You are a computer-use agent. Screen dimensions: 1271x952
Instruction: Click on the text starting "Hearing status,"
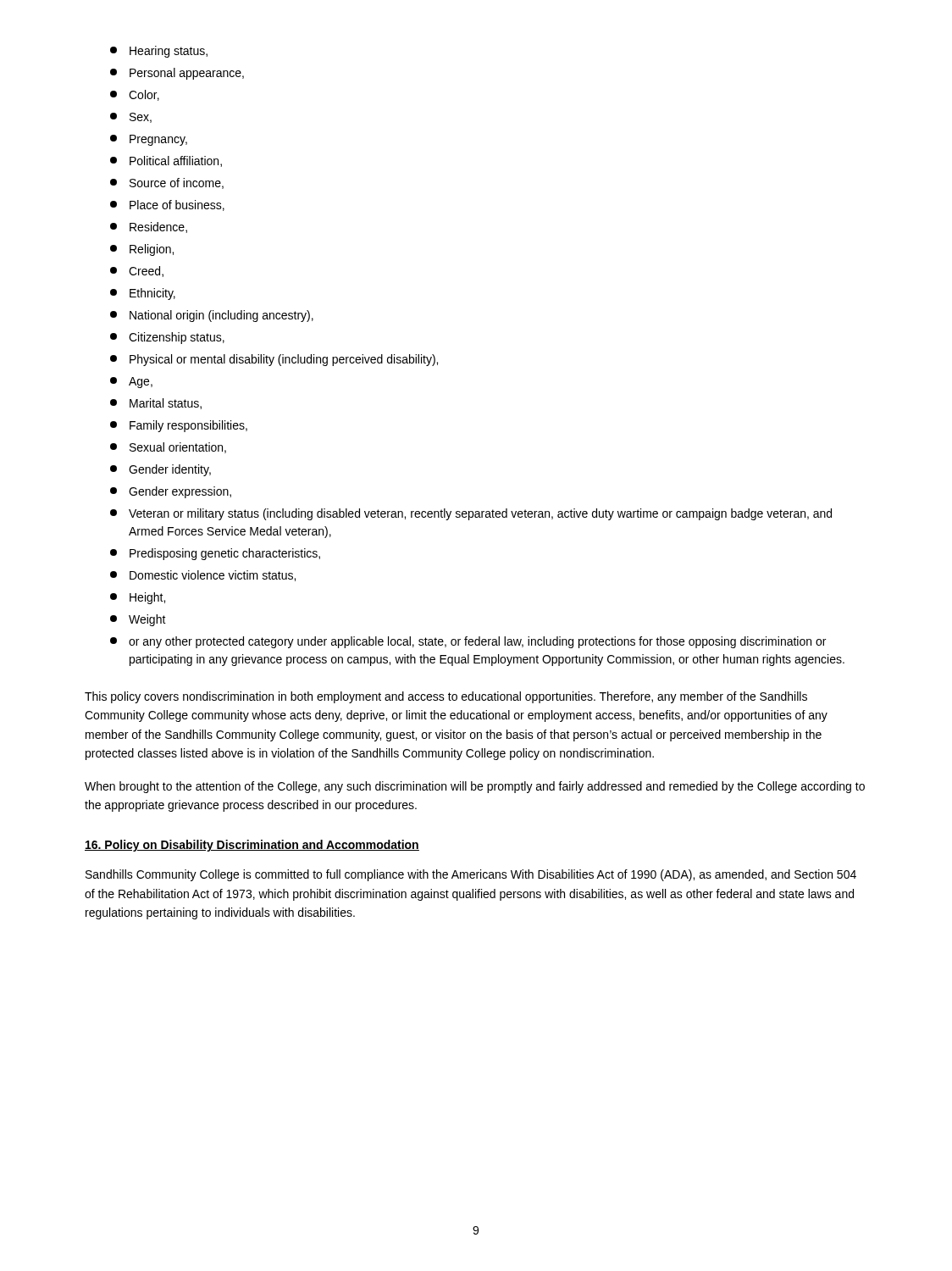(159, 51)
